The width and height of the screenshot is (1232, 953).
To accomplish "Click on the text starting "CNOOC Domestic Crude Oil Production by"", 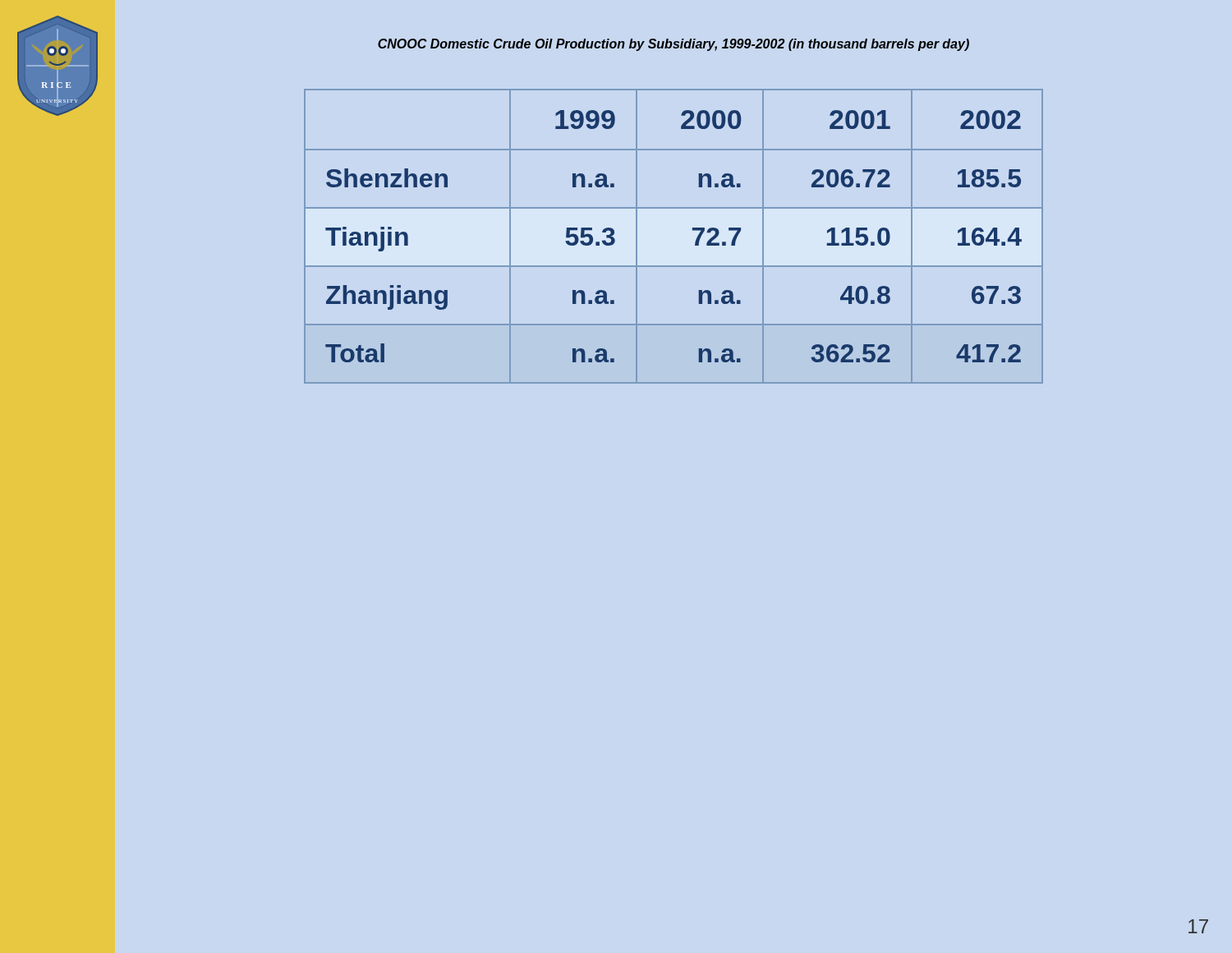I will coord(673,44).
